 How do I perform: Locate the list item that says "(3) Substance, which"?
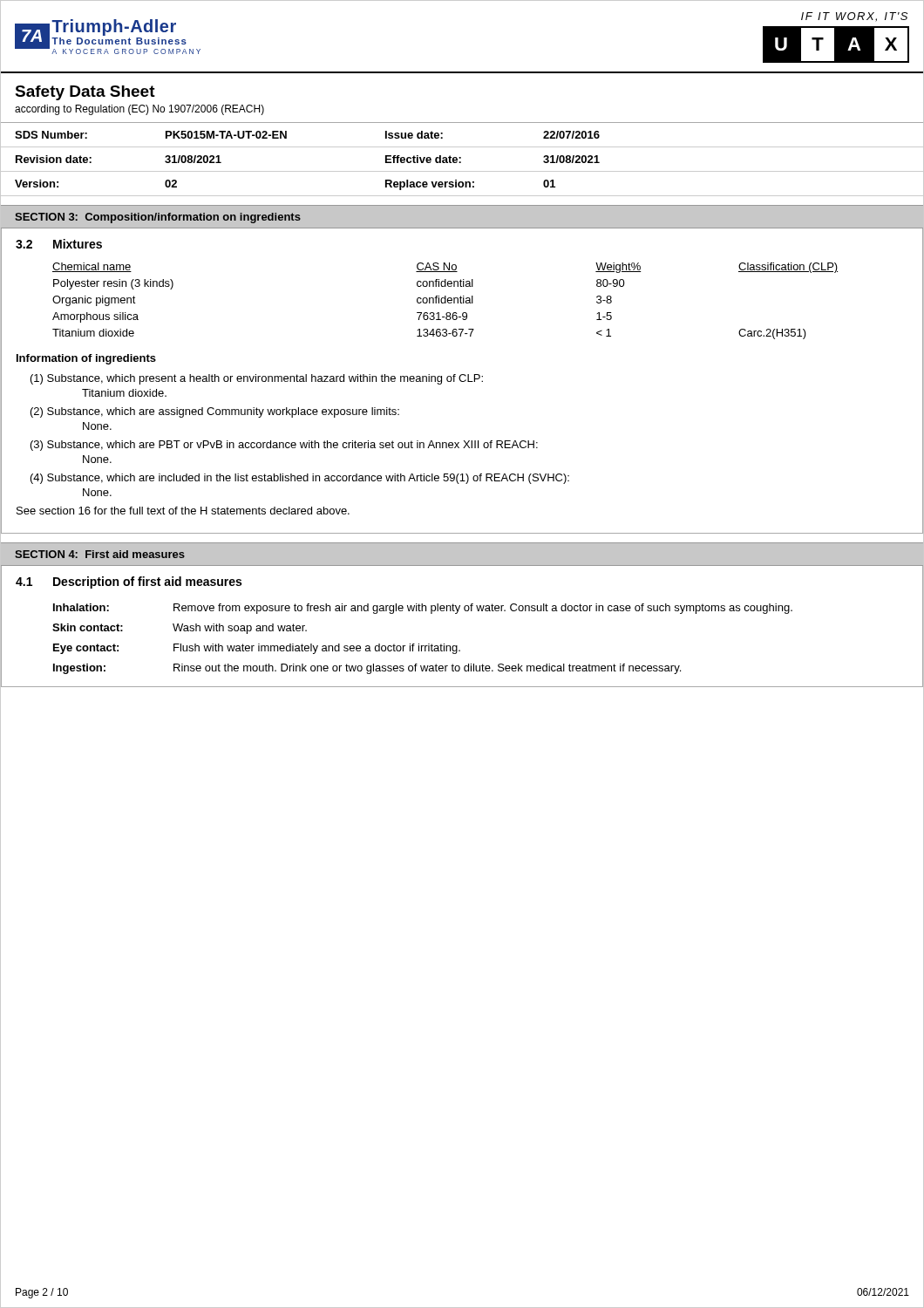point(469,452)
